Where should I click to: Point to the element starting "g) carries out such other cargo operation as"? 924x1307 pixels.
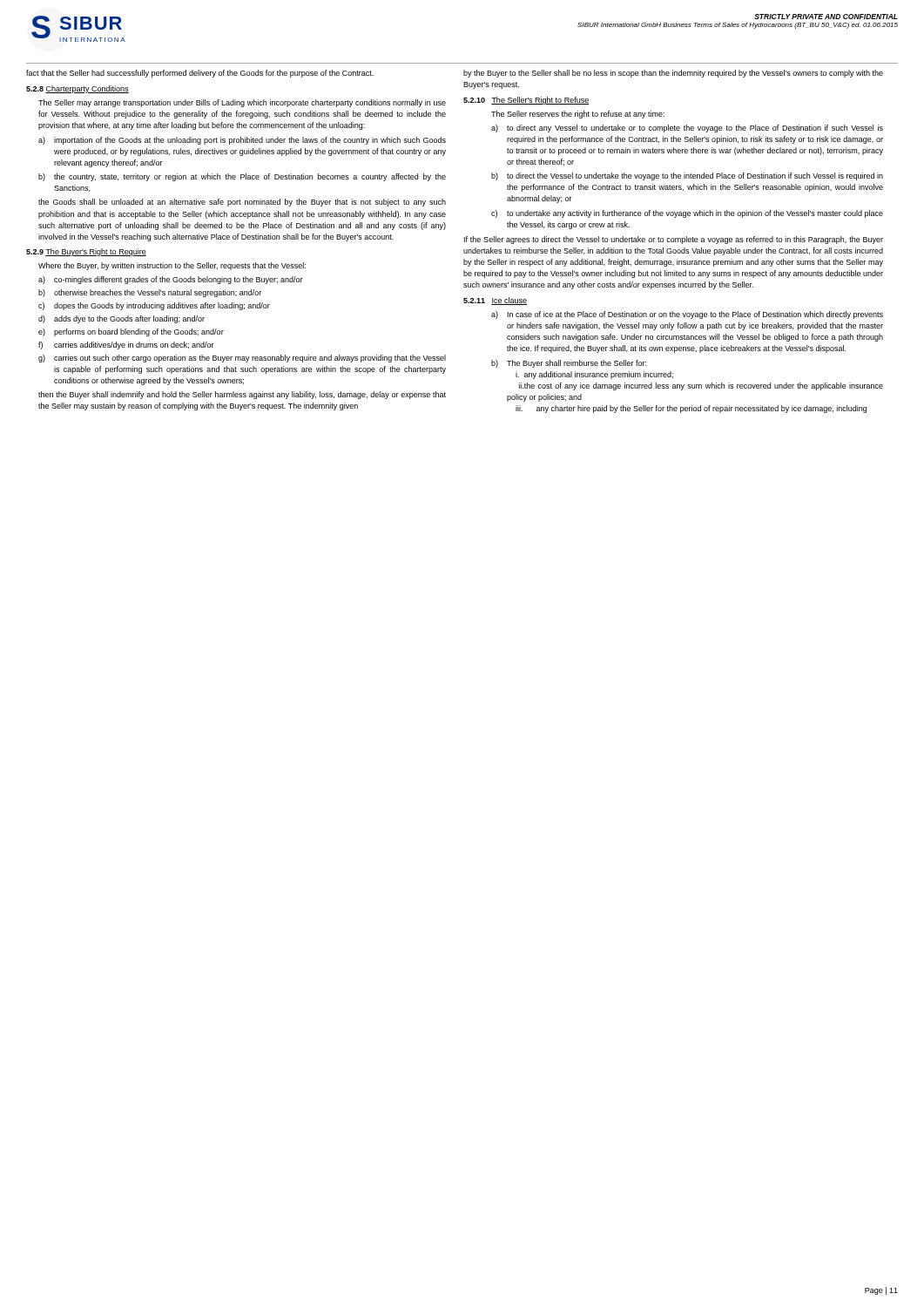coord(242,370)
